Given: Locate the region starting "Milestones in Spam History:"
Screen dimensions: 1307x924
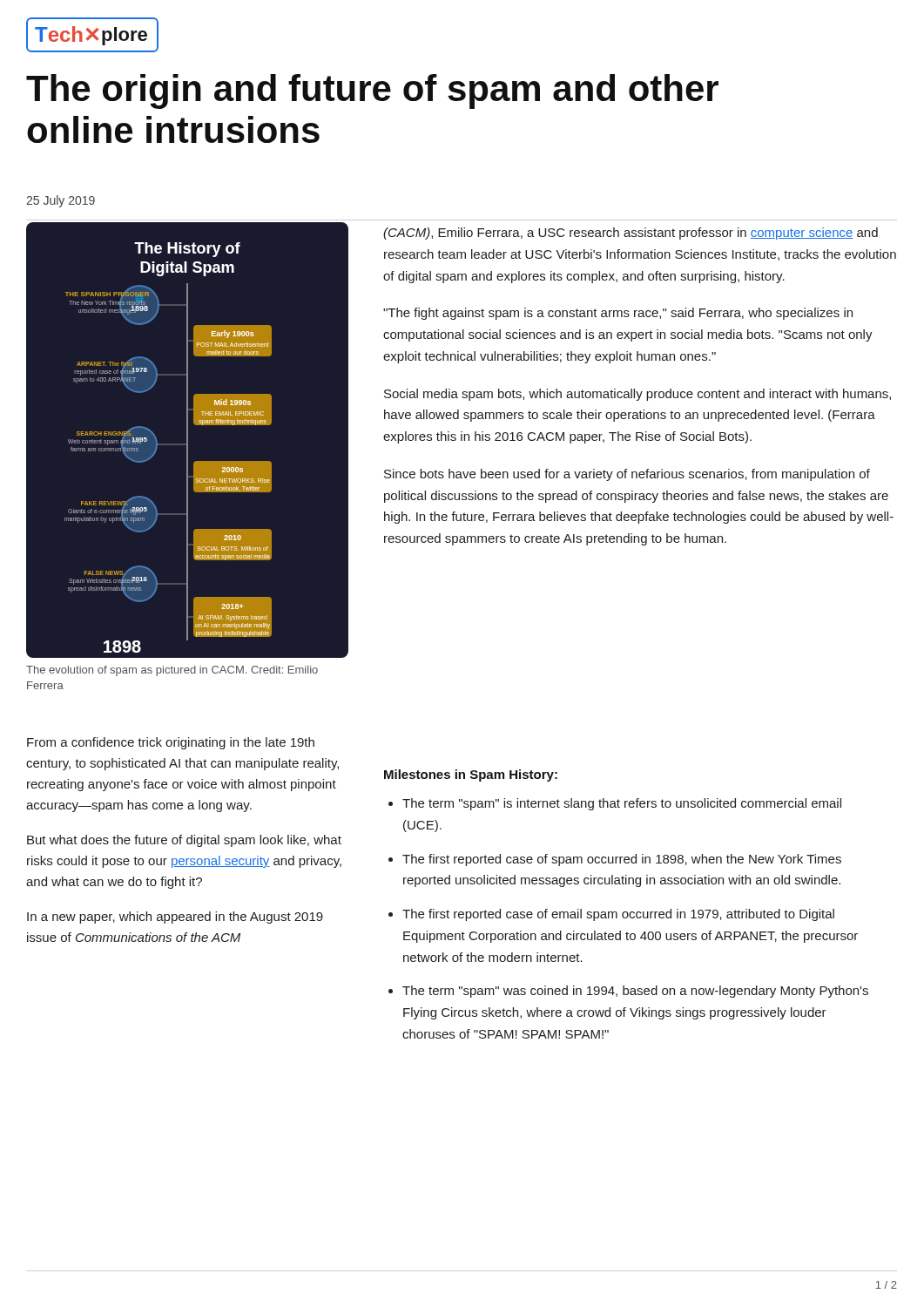Looking at the screenshot, I should [x=471, y=774].
